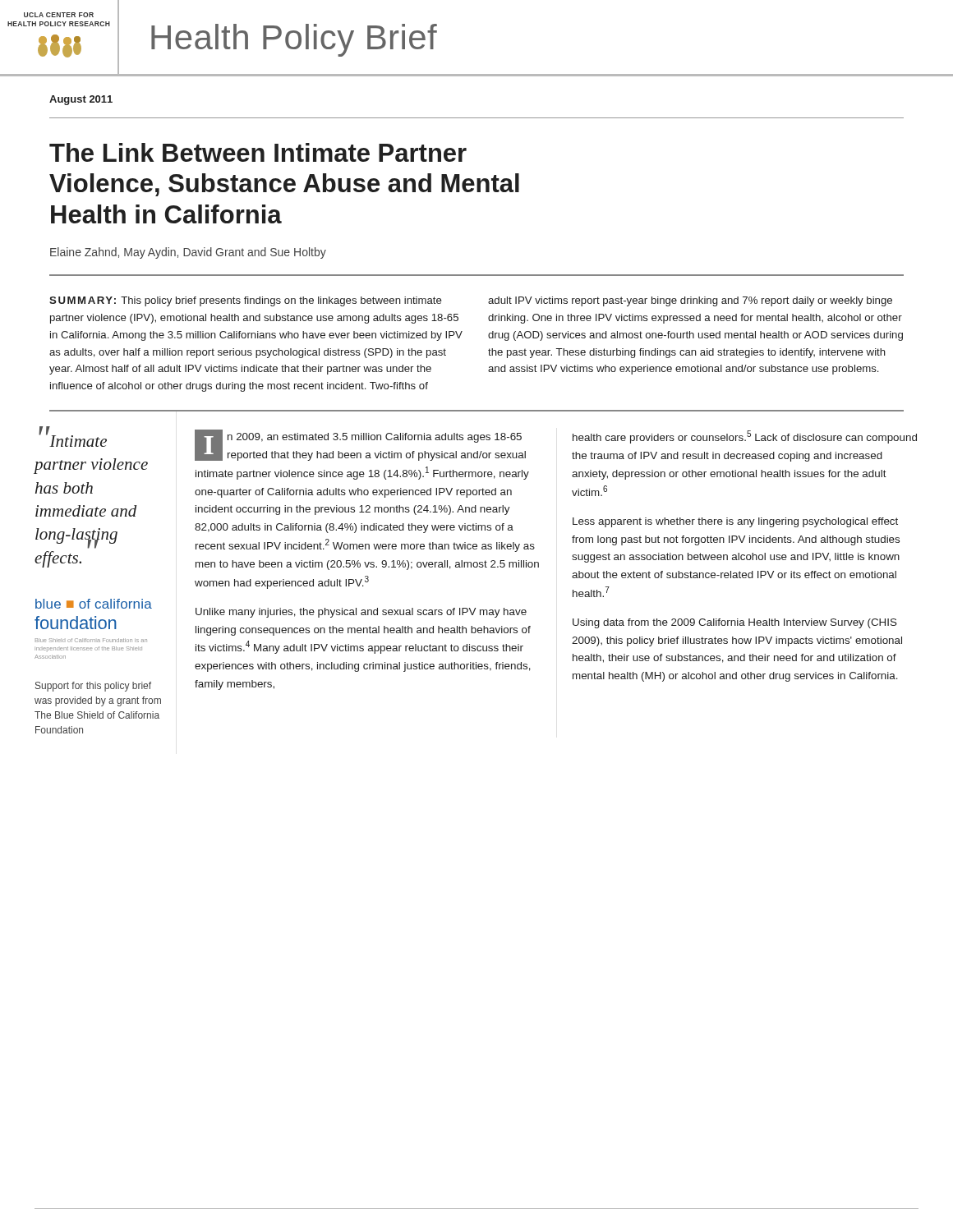
Task: Find the block on this page that starts "In 2009, an estimated 3.5 million California adults"
Action: coord(368,560)
